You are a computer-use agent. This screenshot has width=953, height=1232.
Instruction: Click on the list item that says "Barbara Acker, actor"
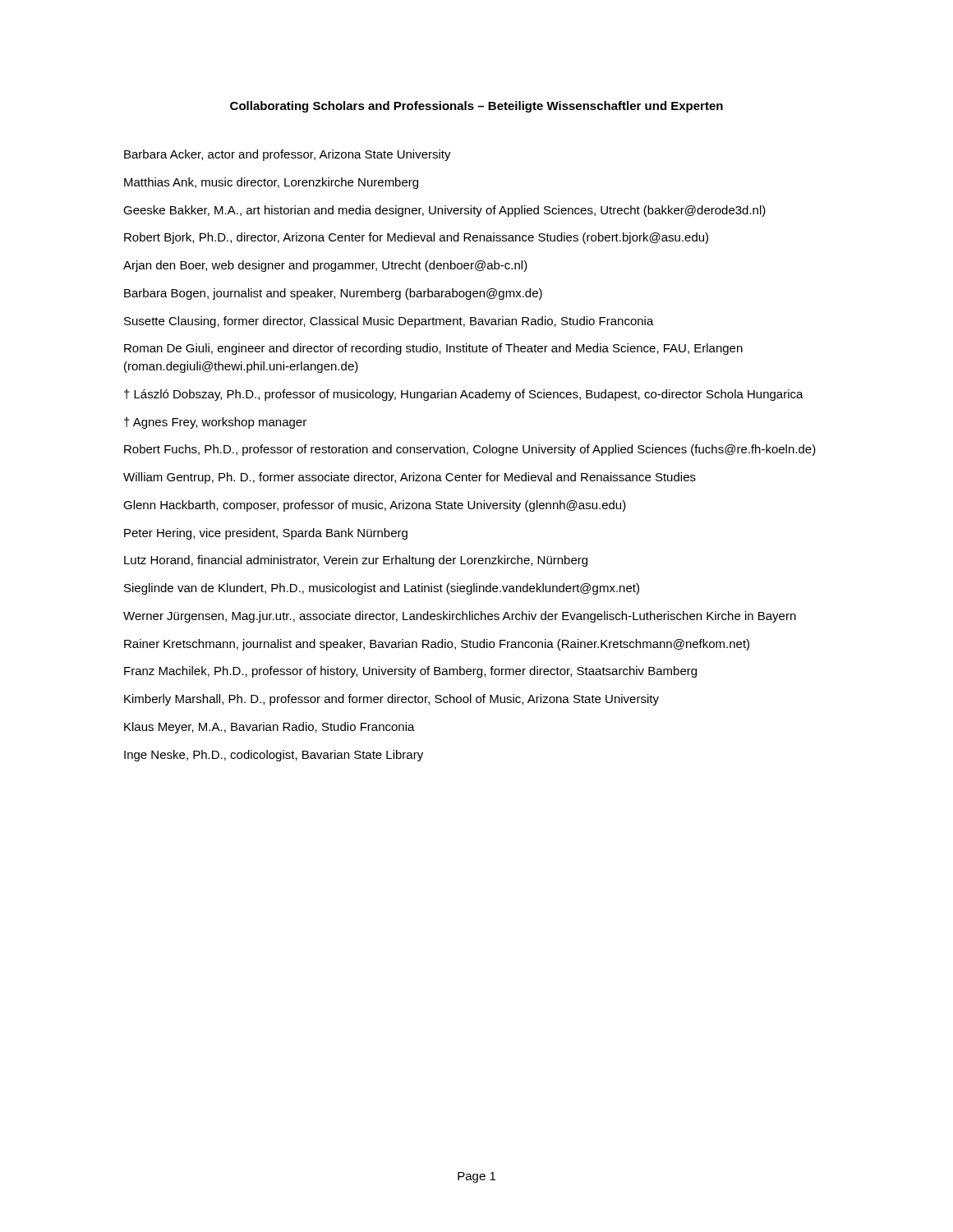(287, 154)
